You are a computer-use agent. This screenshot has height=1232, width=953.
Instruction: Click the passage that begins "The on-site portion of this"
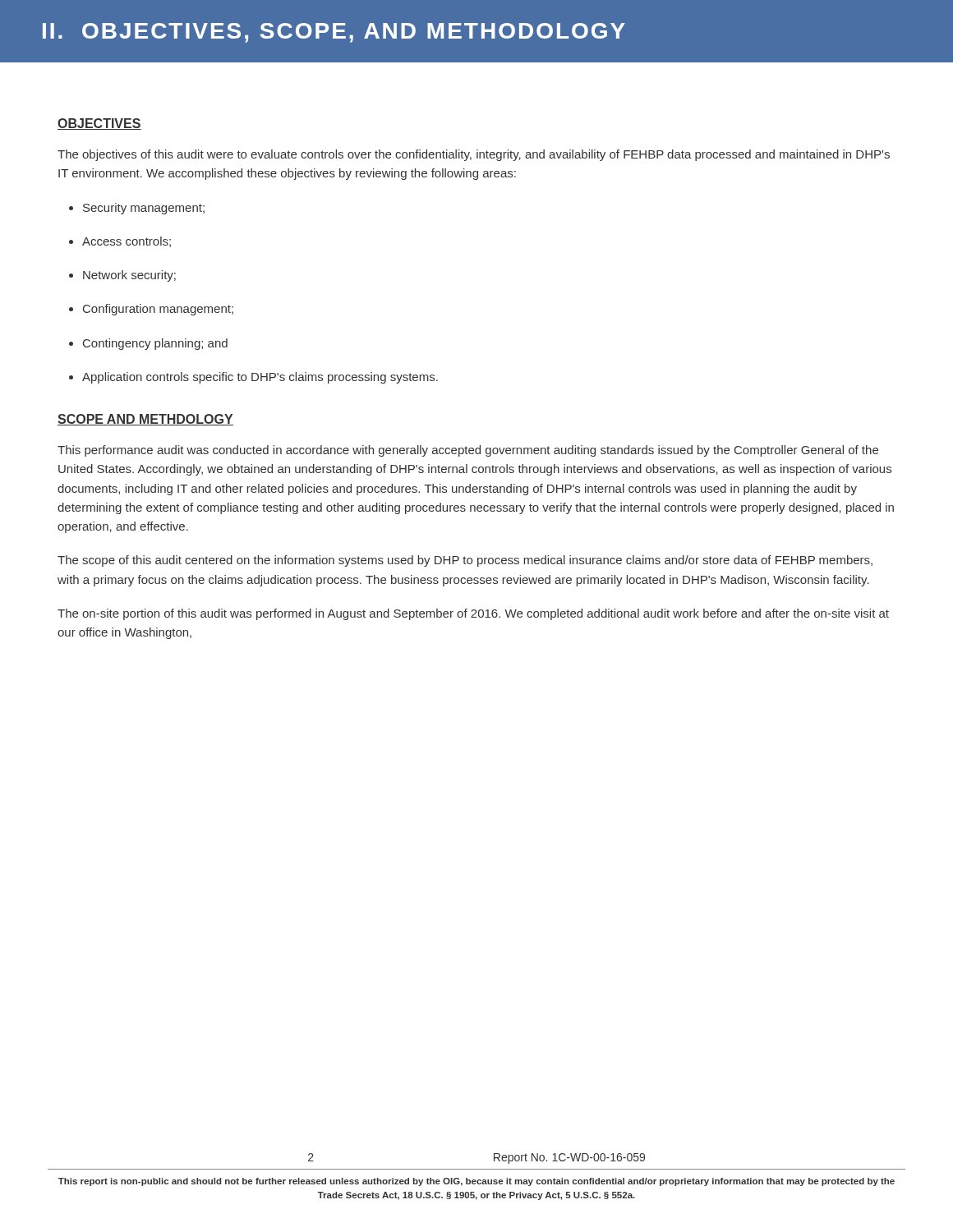coord(473,622)
